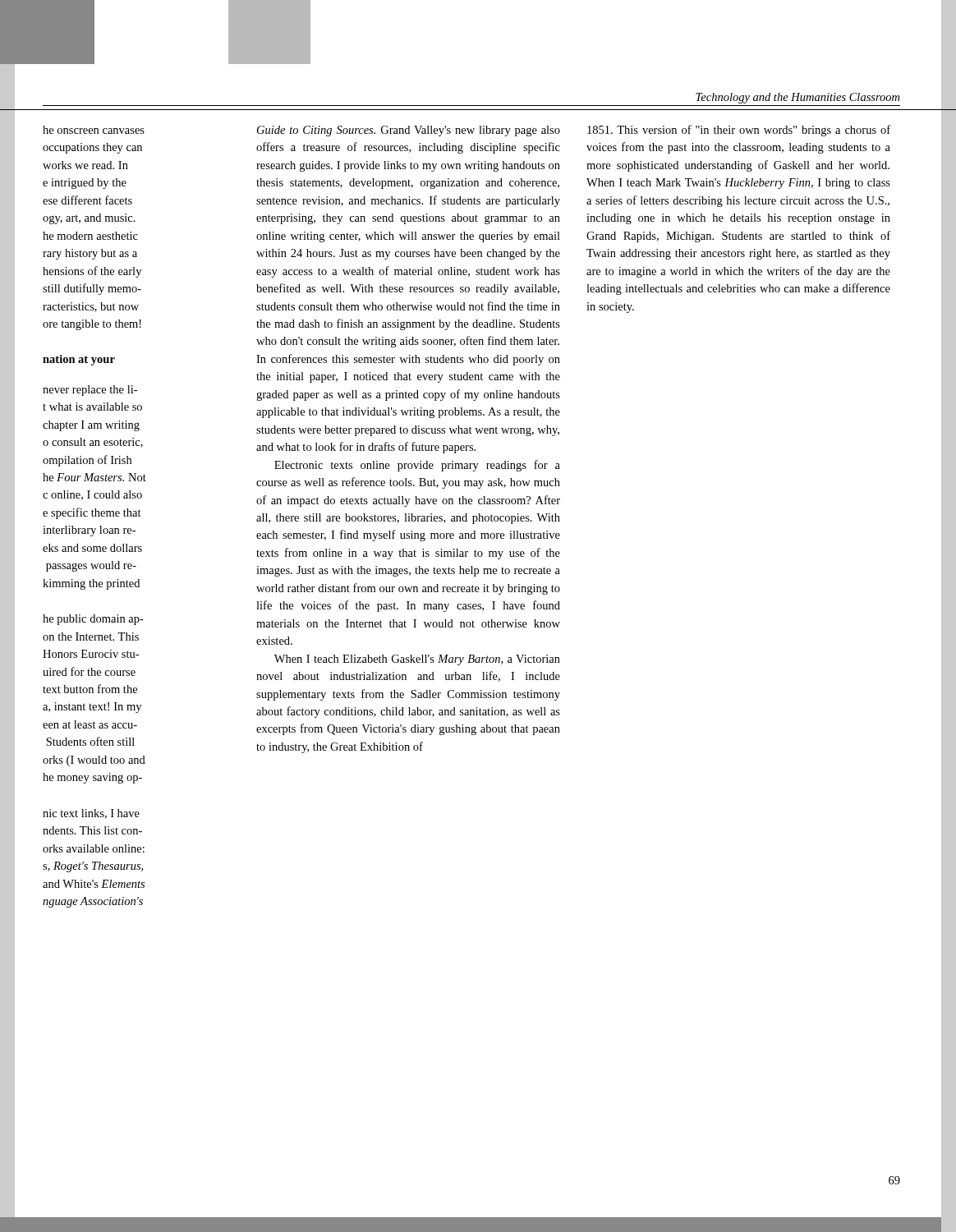Select the text starting "Guide to Citing Sources. Grand"

408,439
